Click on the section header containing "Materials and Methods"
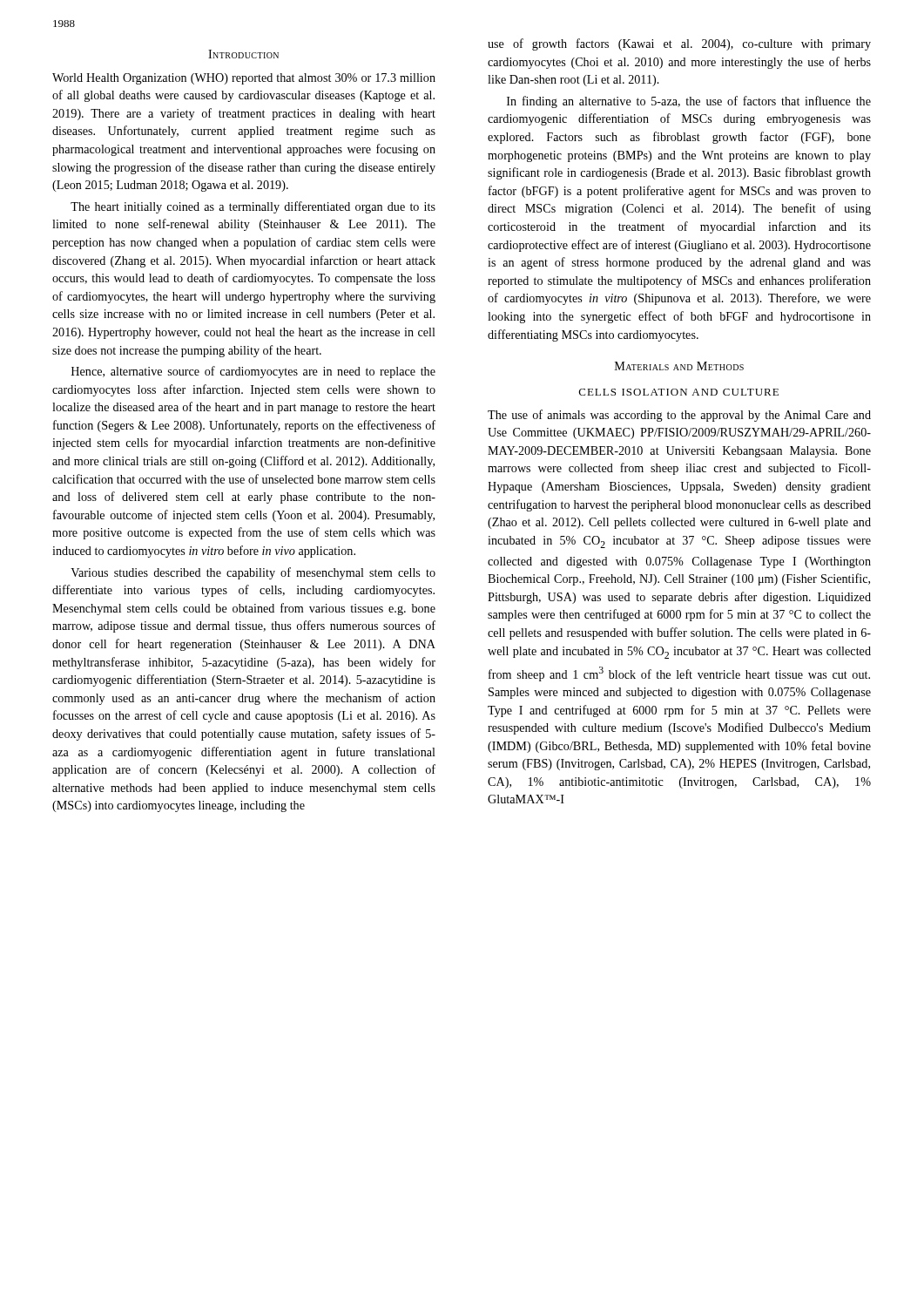Screen dimensions: 1307x924 (x=679, y=366)
